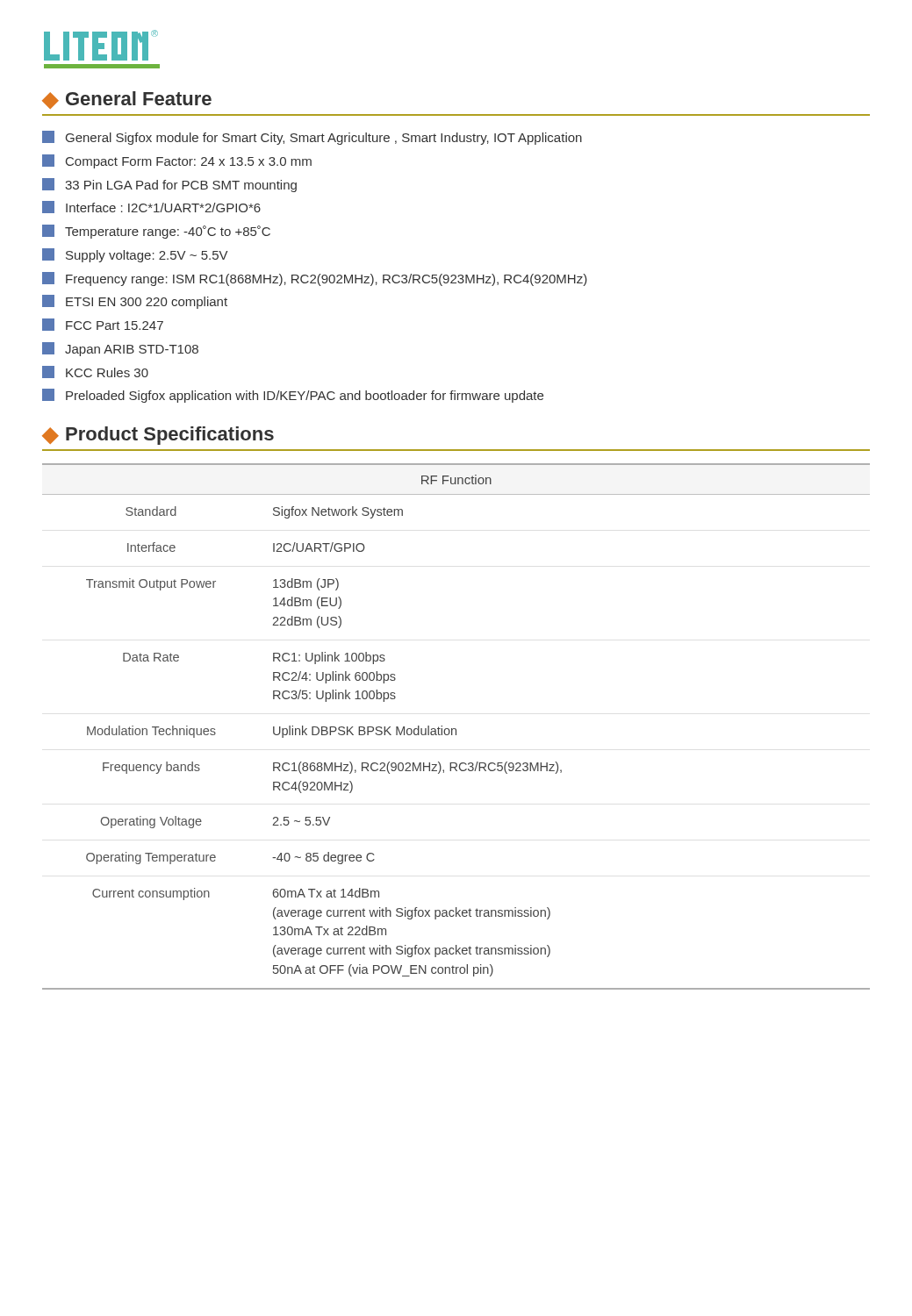912x1316 pixels.
Task: Find the list item that says "33 Pin LGA Pad for"
Action: click(170, 185)
